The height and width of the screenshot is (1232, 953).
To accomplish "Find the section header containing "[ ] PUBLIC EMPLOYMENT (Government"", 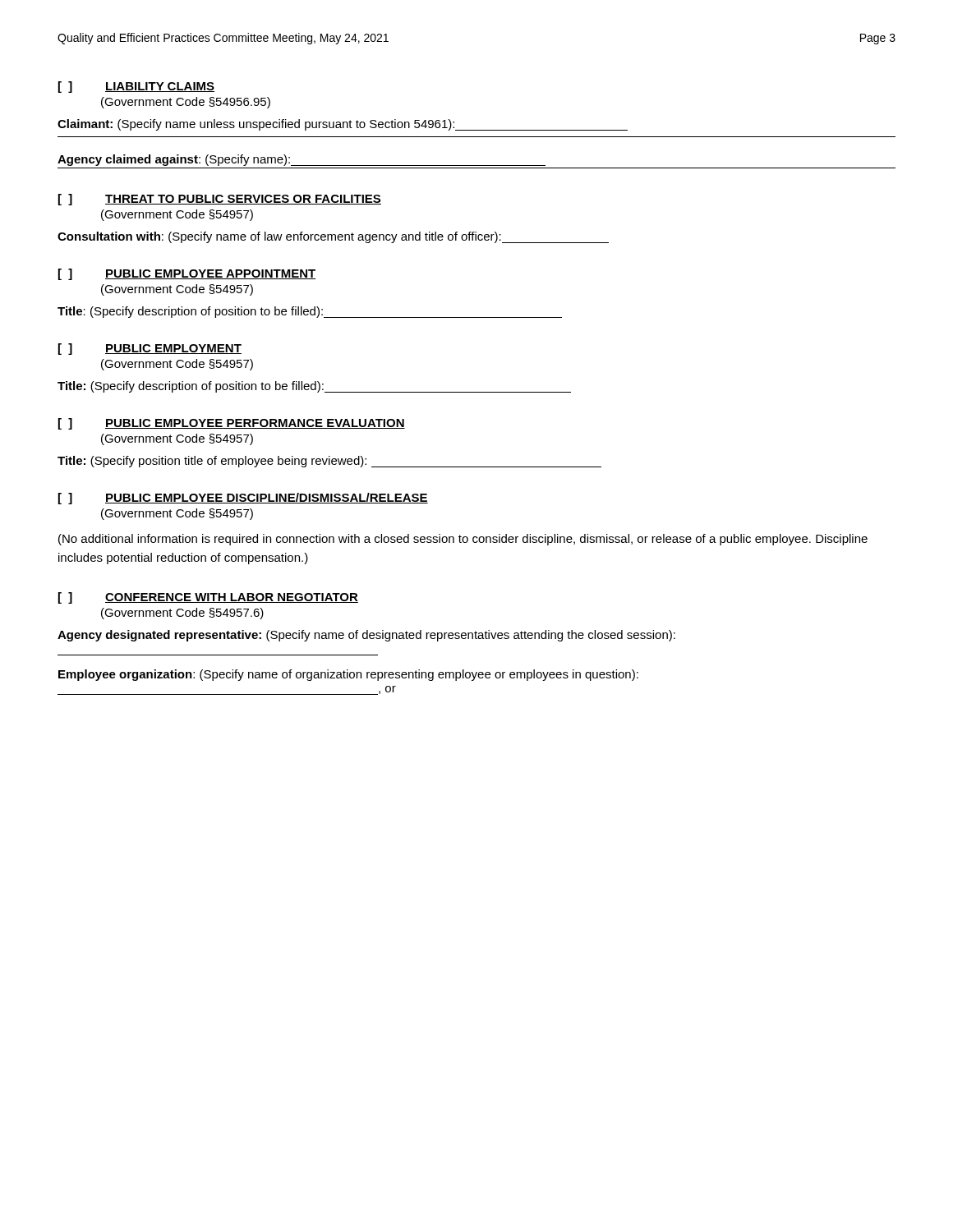I will coord(150,349).
